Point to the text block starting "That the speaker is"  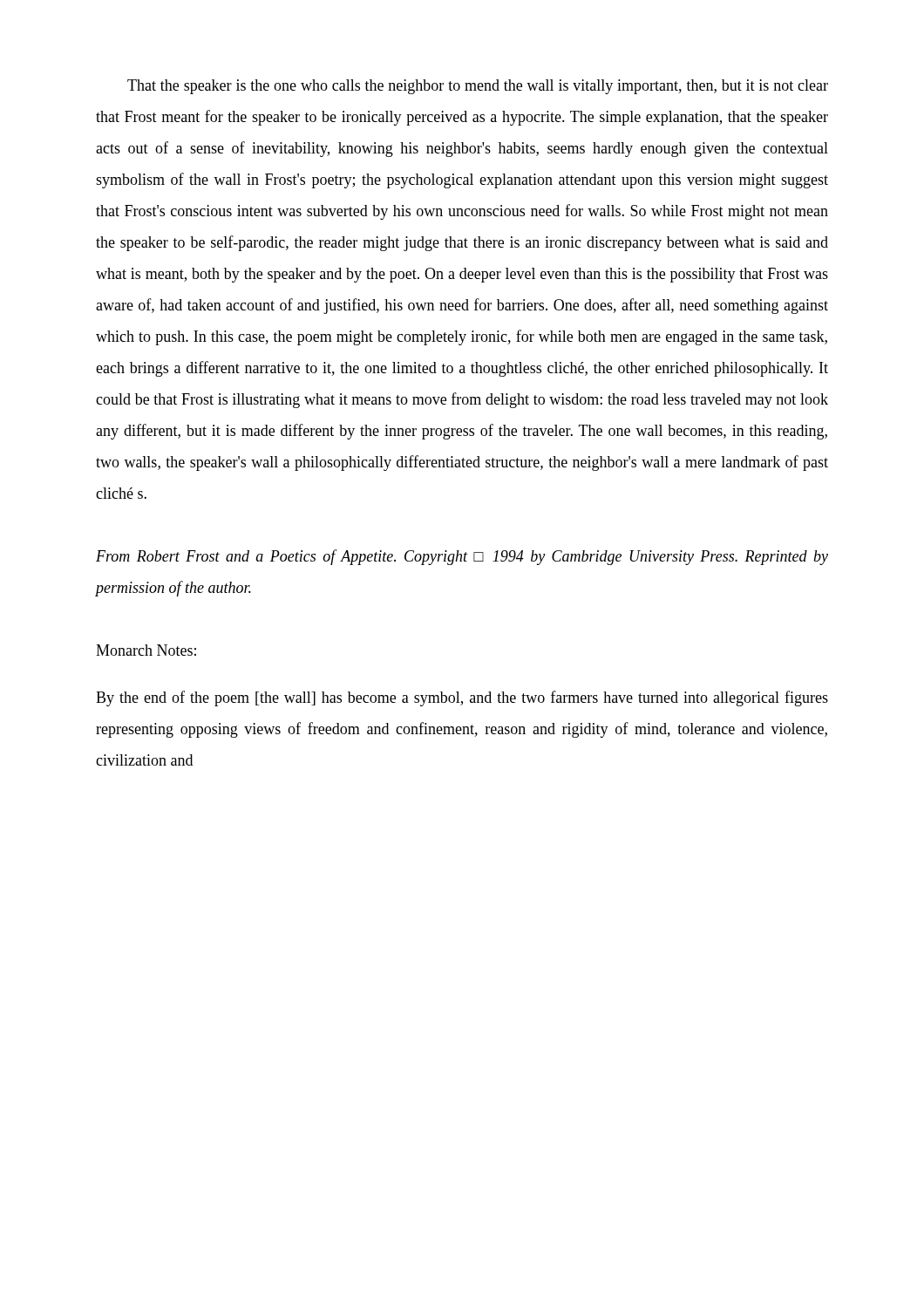(x=462, y=290)
